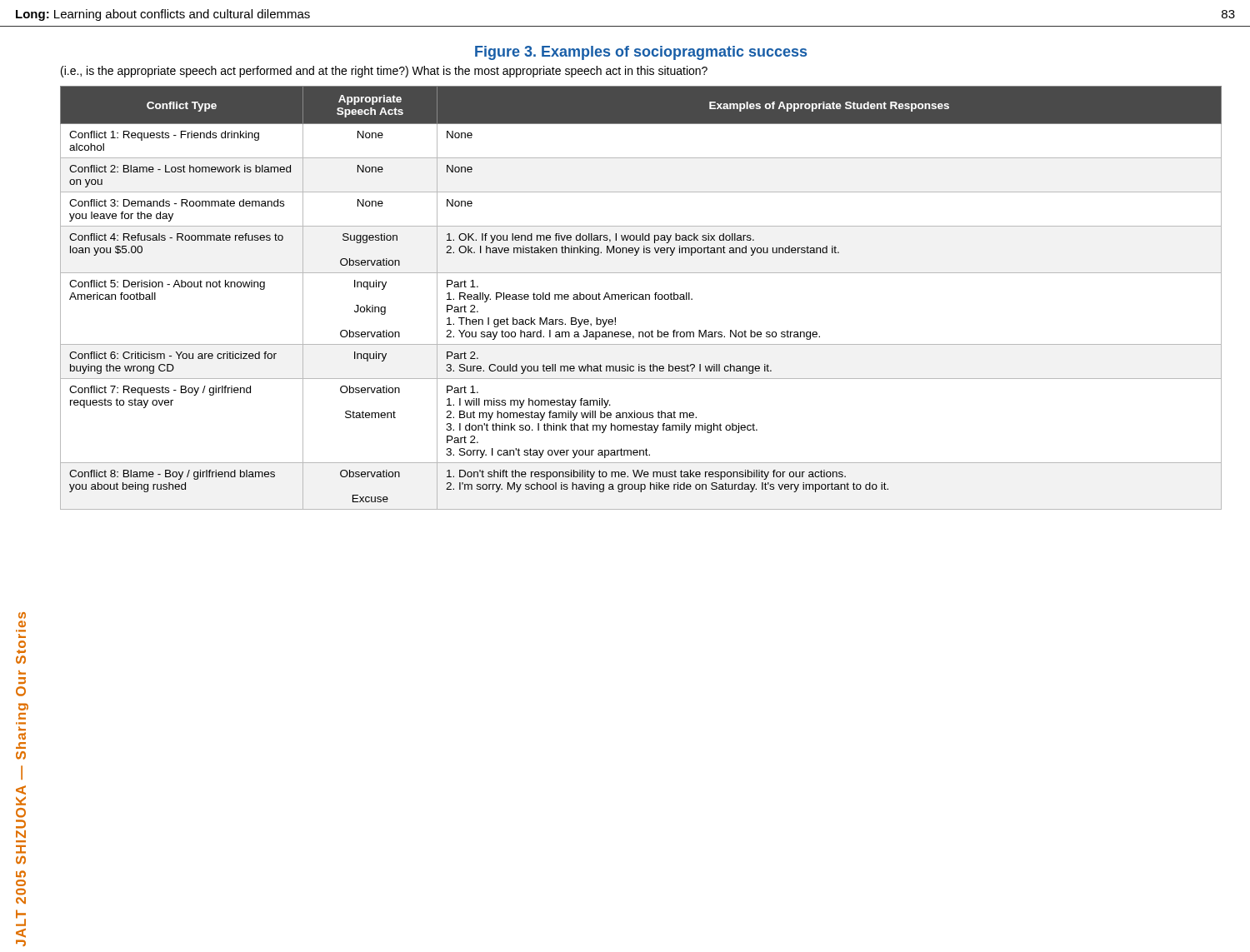Find "Figure 3. Examples of sociopragmatic success" on this page

tap(641, 52)
